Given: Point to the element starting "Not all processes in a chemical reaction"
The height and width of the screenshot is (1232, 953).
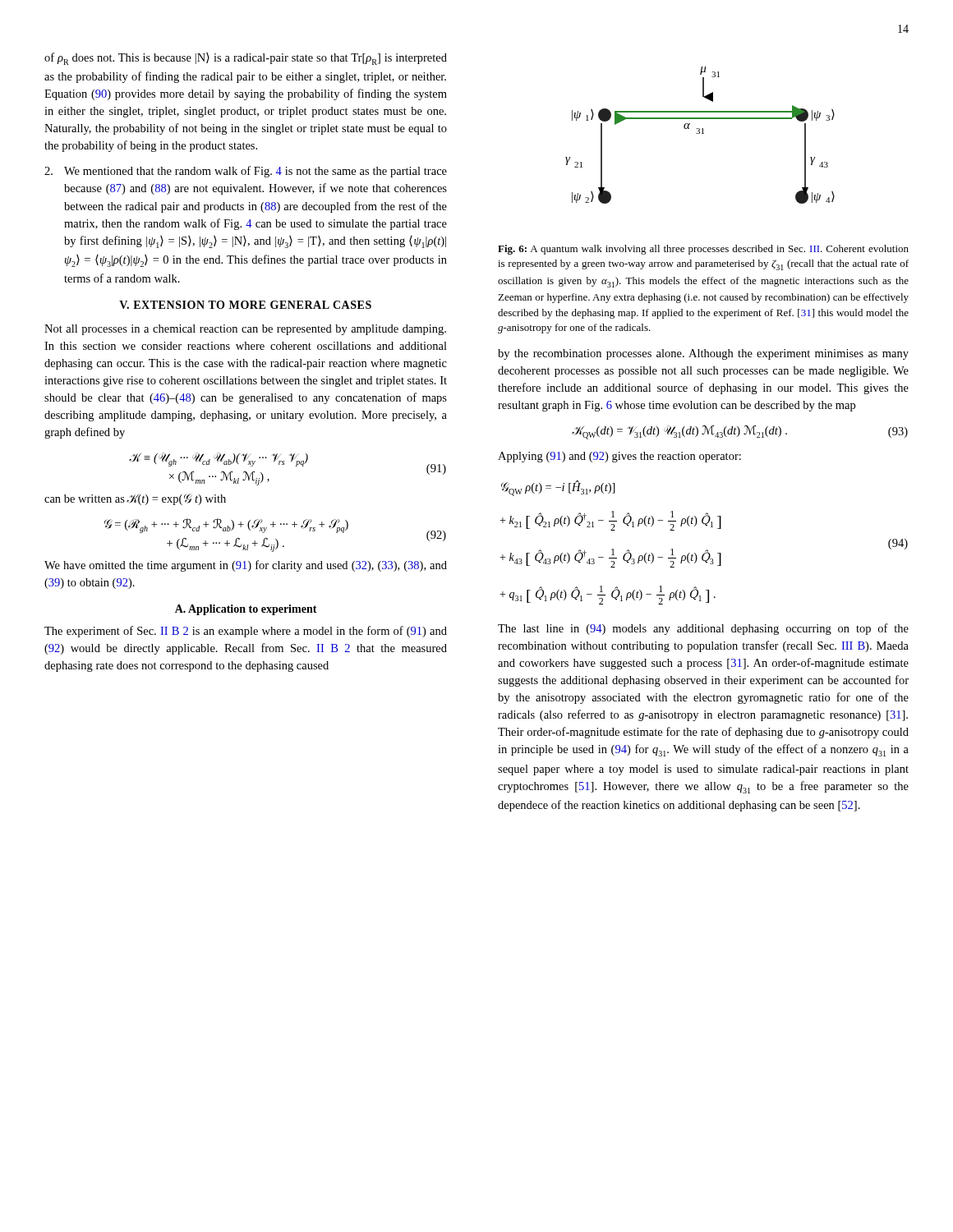Looking at the screenshot, I should 246,381.
